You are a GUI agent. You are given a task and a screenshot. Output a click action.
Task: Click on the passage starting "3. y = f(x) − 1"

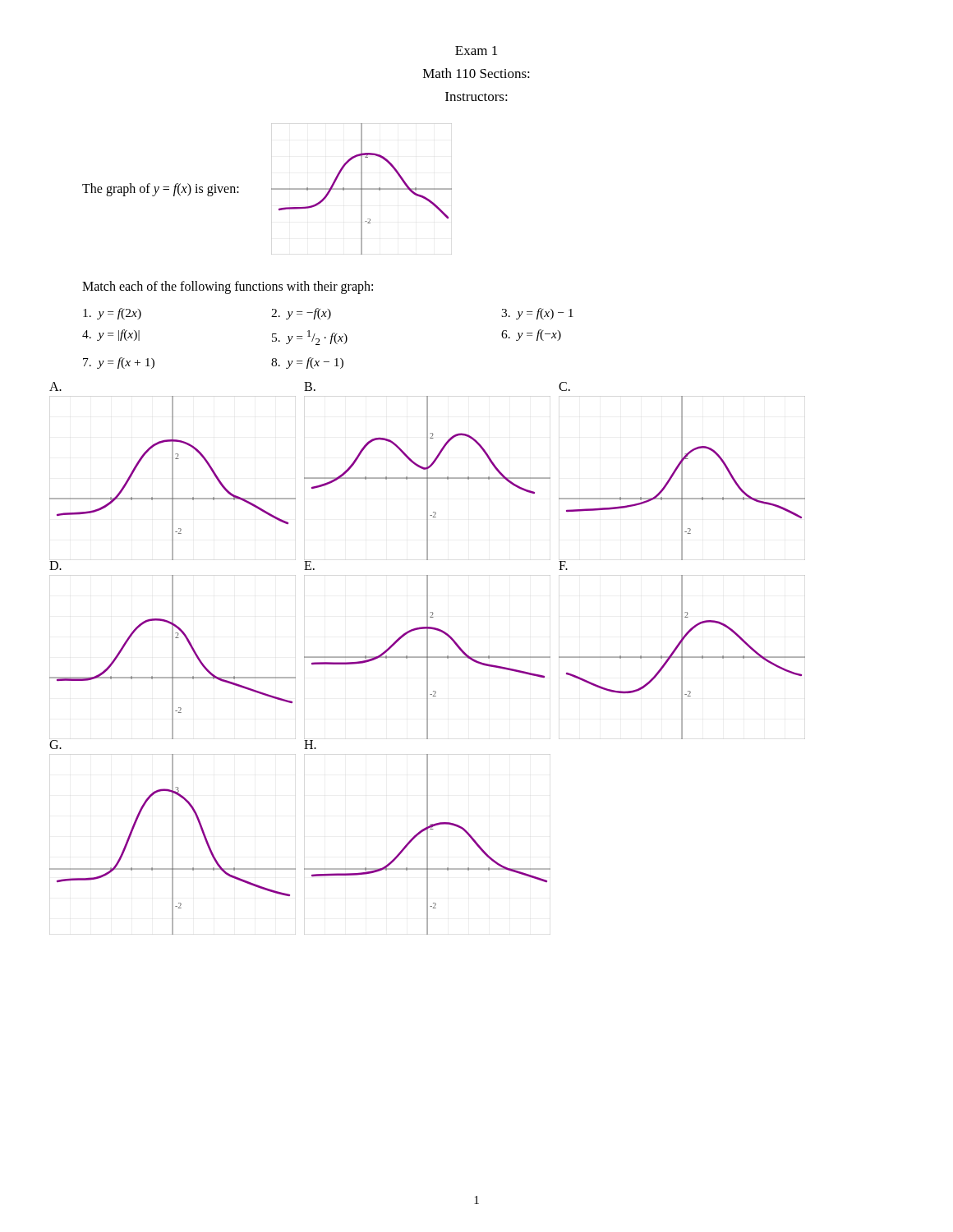pos(538,313)
